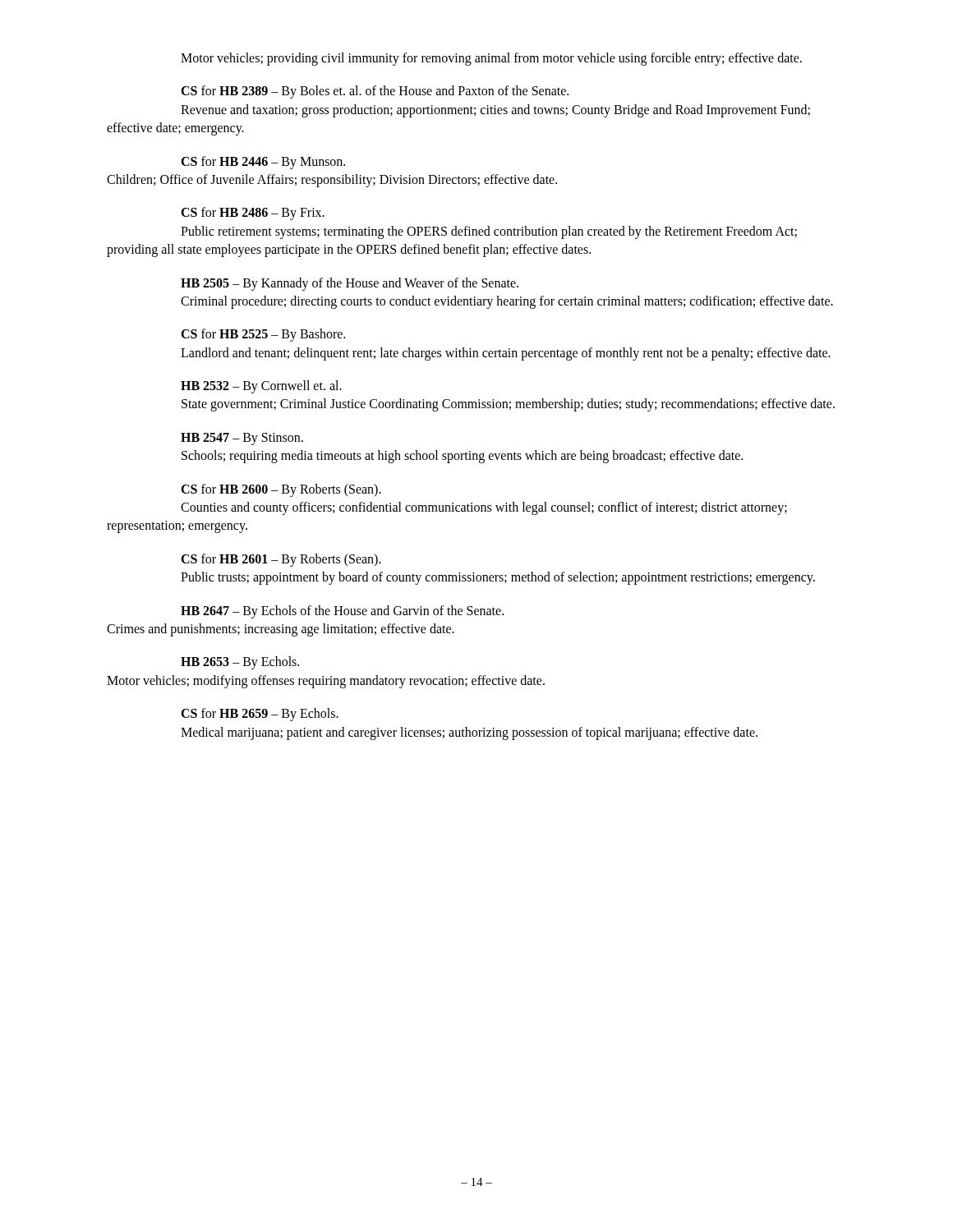
Task: Click on the passage starting "CS for HB 2486 –"
Action: [476, 232]
